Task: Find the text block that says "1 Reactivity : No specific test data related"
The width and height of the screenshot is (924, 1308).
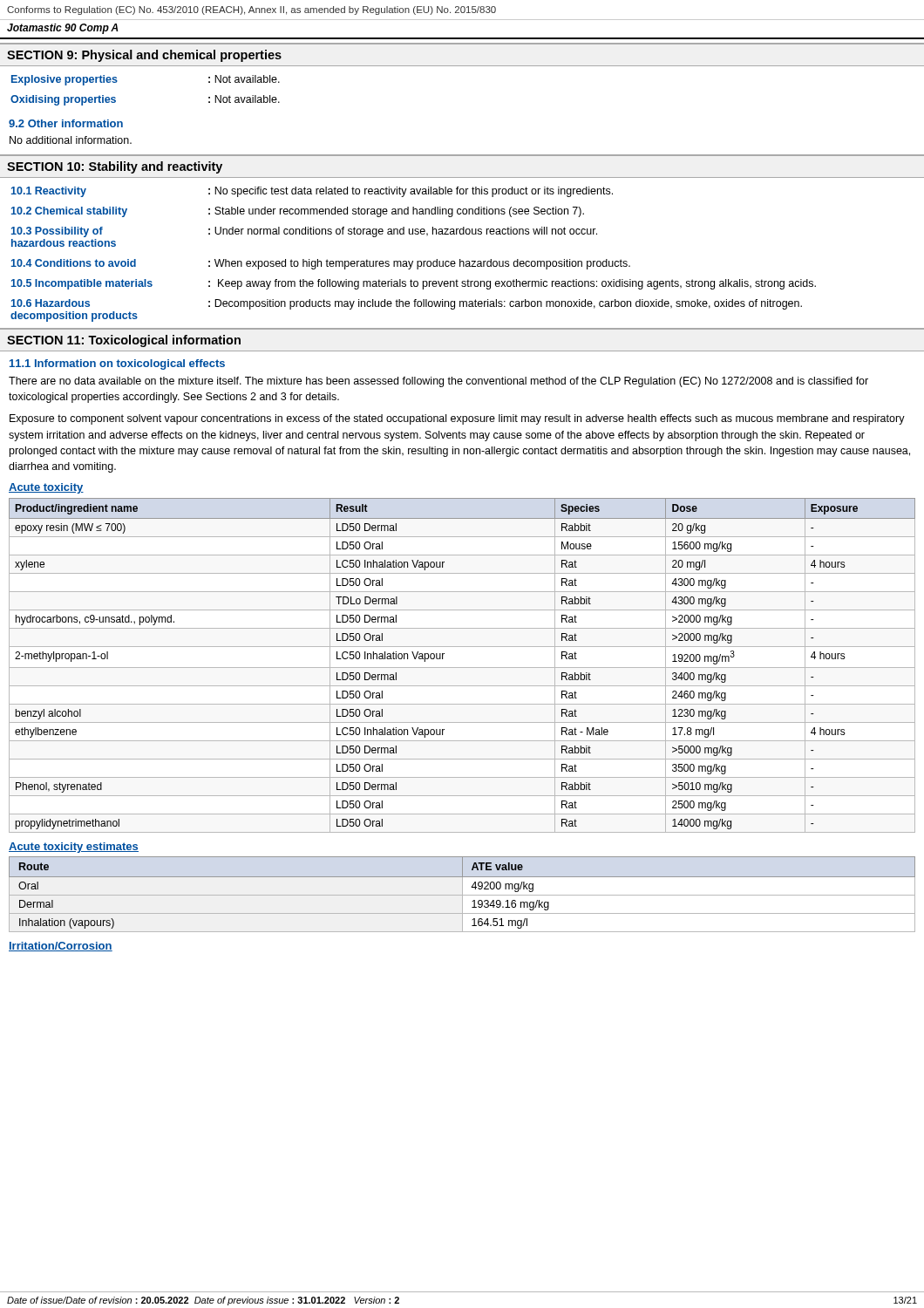Action: pos(462,191)
